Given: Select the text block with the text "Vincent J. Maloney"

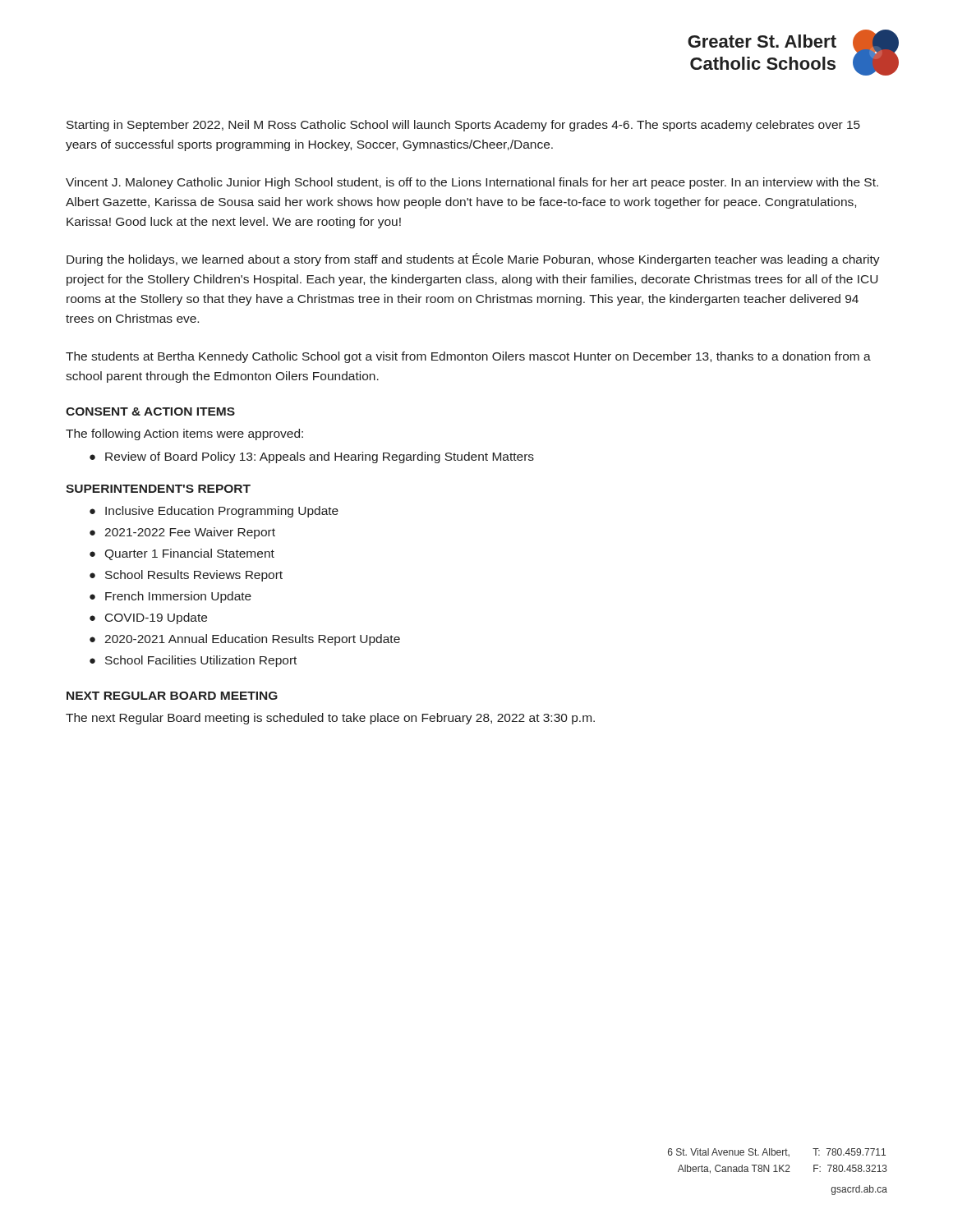Looking at the screenshot, I should pyautogui.click(x=472, y=202).
